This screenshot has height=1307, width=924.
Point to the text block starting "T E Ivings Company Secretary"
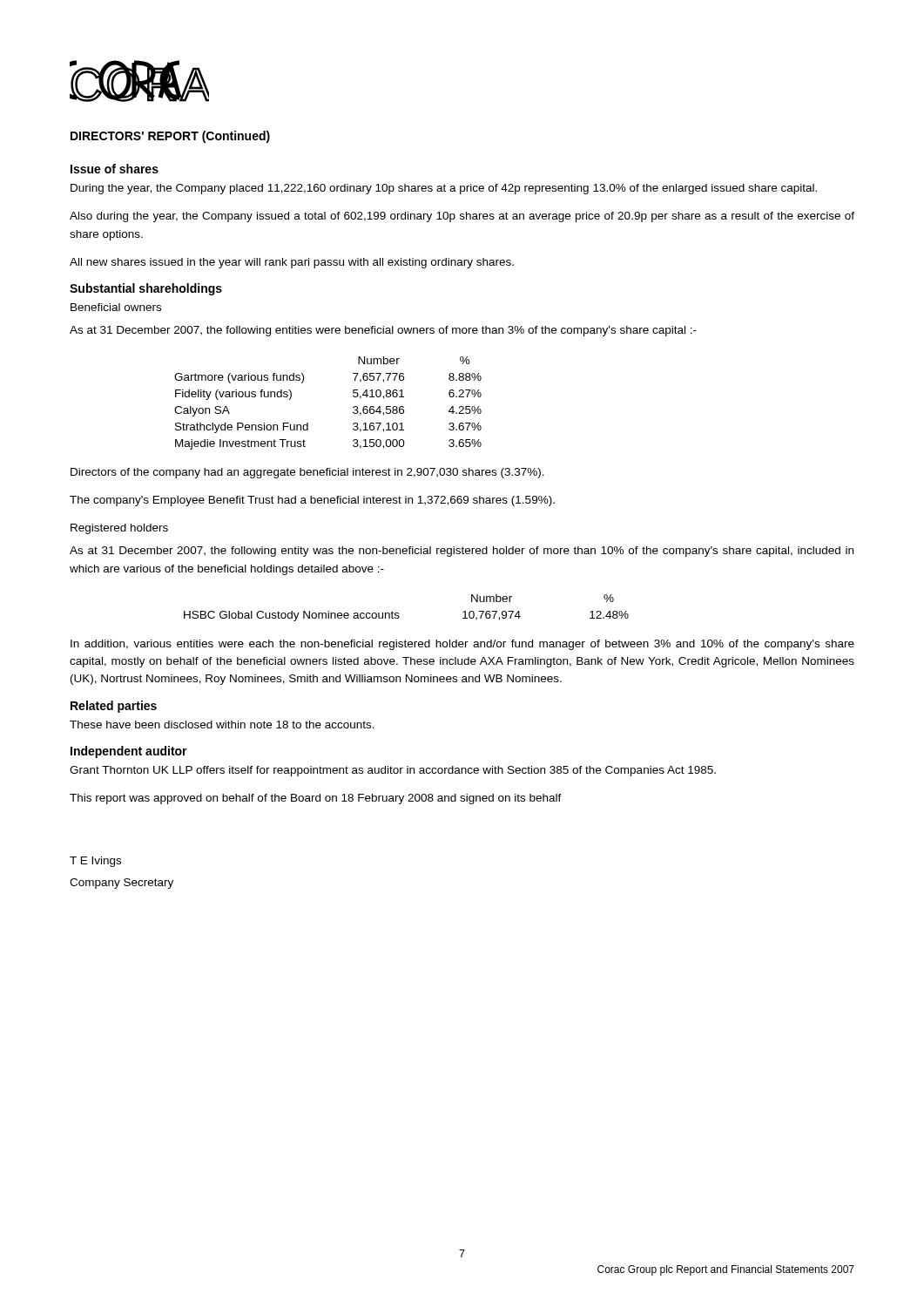(122, 871)
